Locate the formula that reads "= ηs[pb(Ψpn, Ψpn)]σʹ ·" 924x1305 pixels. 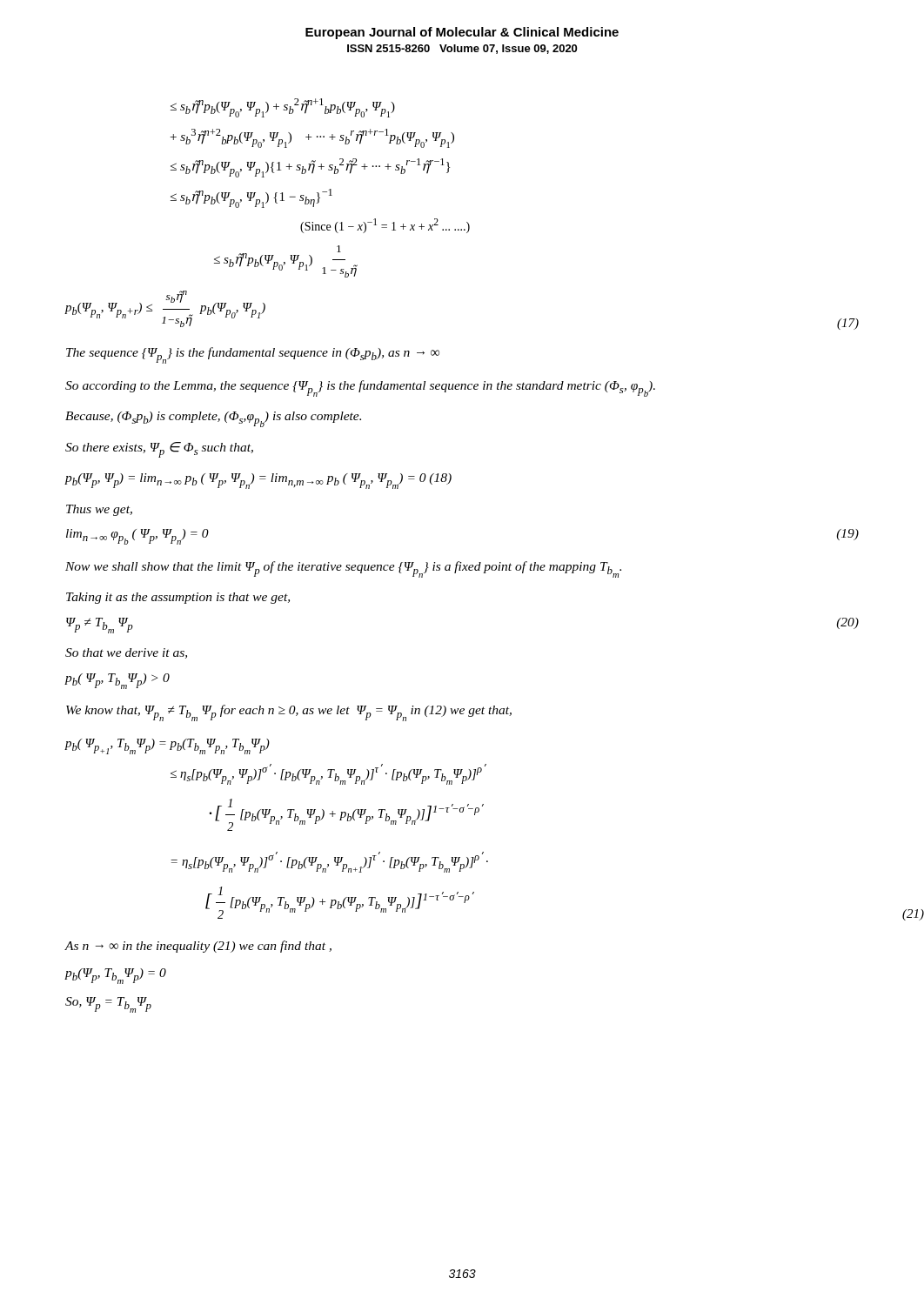pyautogui.click(x=329, y=862)
